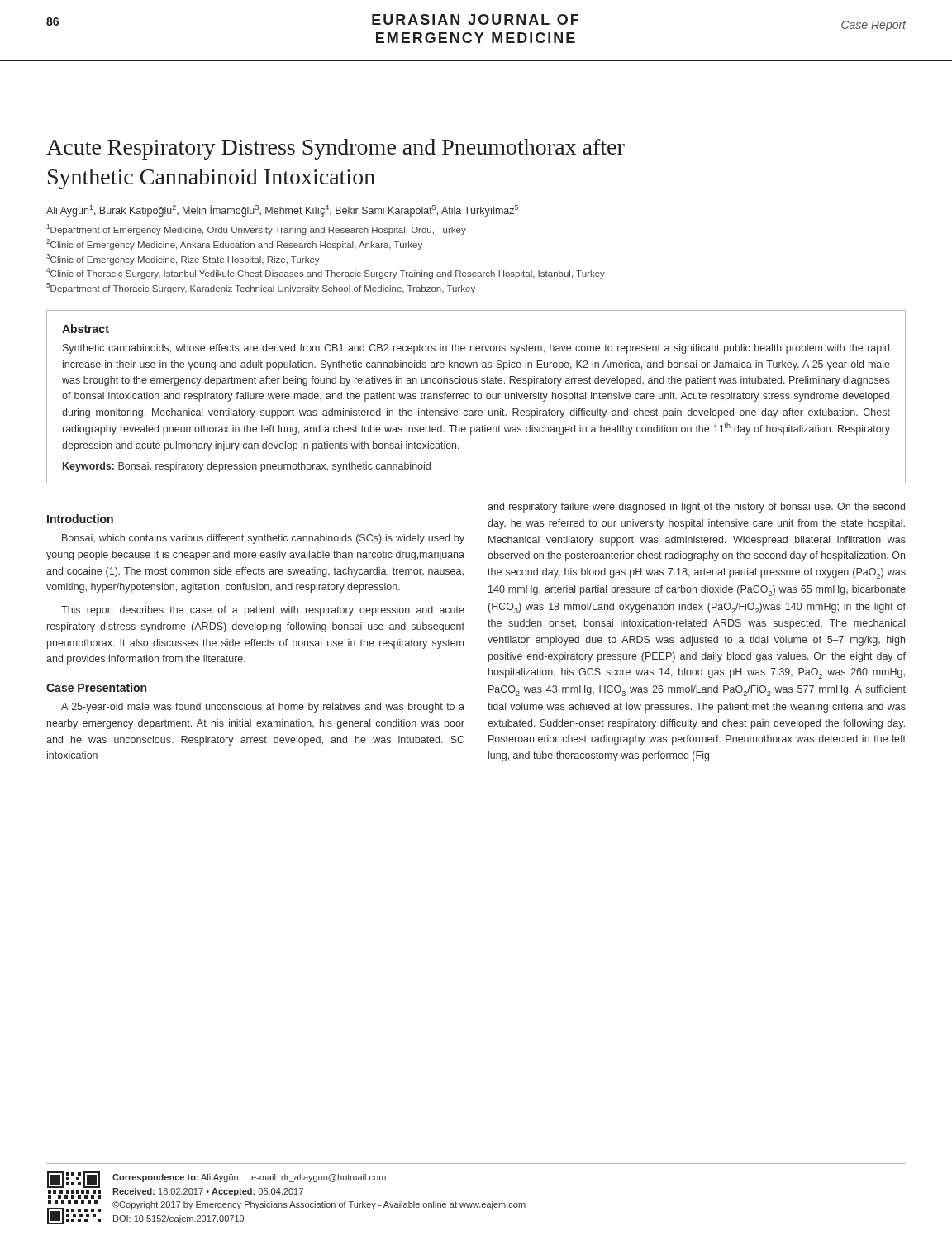The height and width of the screenshot is (1240, 952).
Task: Find the text block that says "A 25-year-old male"
Action: (255, 732)
